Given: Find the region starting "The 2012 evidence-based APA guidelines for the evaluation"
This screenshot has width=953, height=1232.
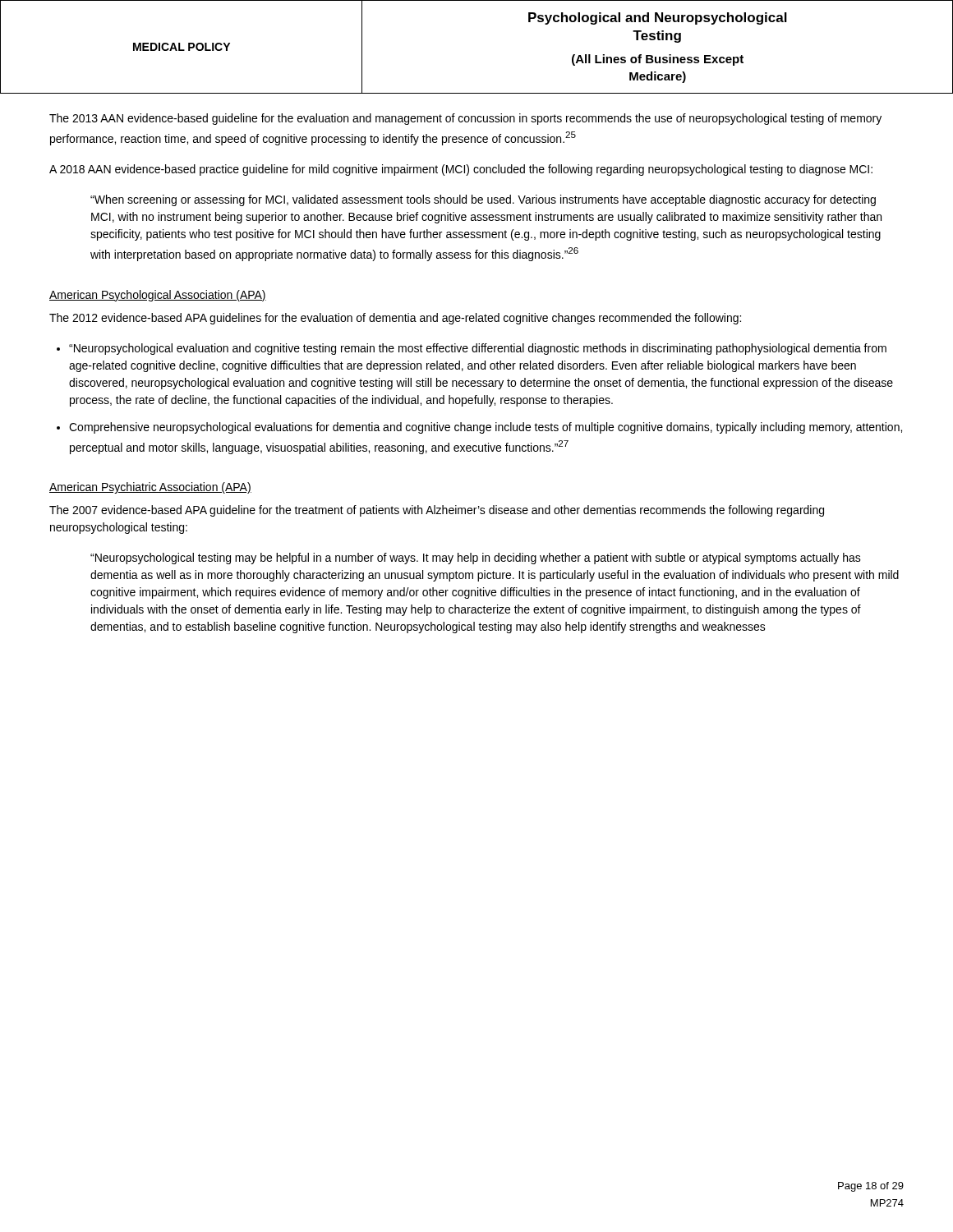Looking at the screenshot, I should click(x=396, y=317).
